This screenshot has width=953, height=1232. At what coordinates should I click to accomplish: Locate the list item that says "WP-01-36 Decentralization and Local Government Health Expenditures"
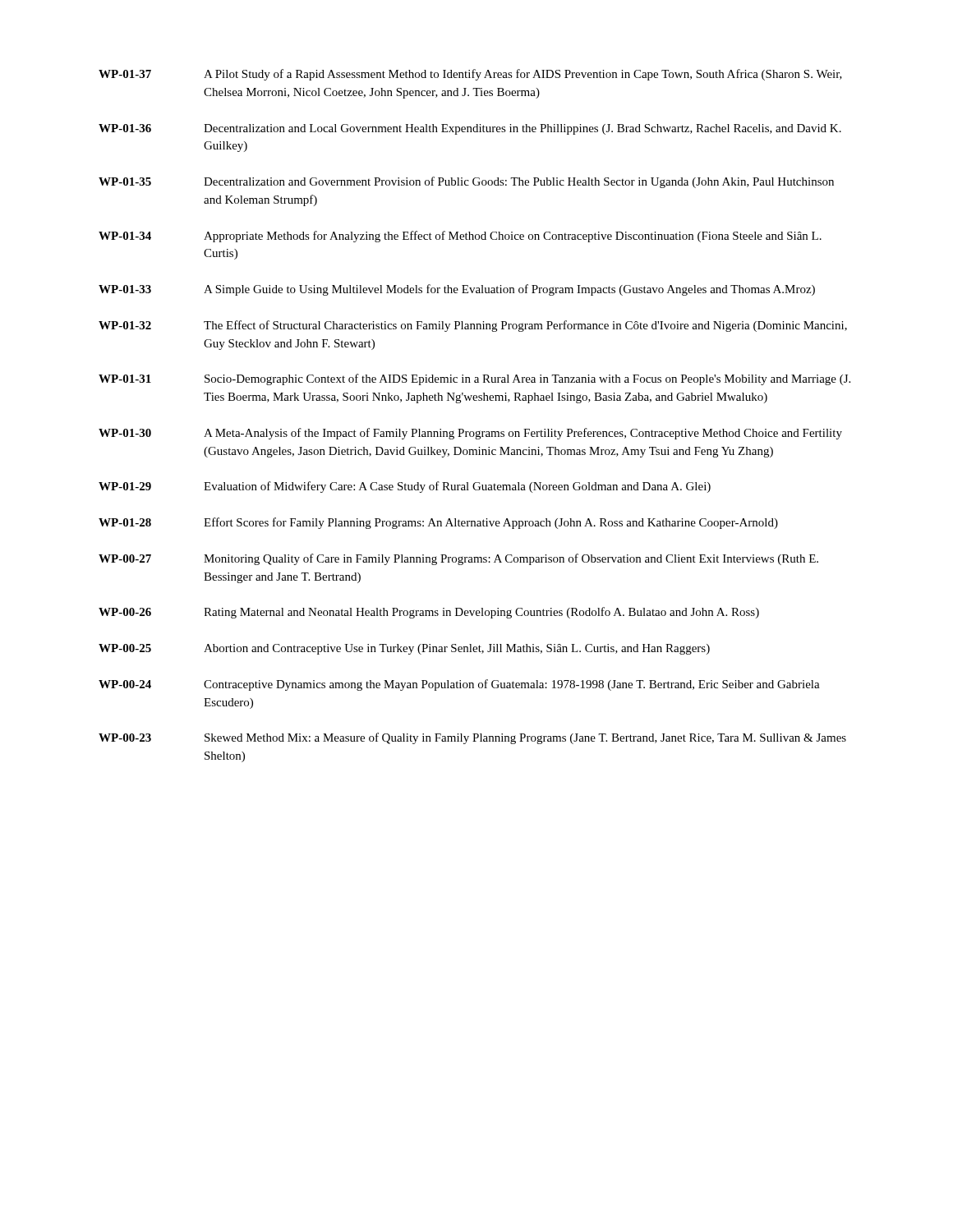tap(476, 137)
